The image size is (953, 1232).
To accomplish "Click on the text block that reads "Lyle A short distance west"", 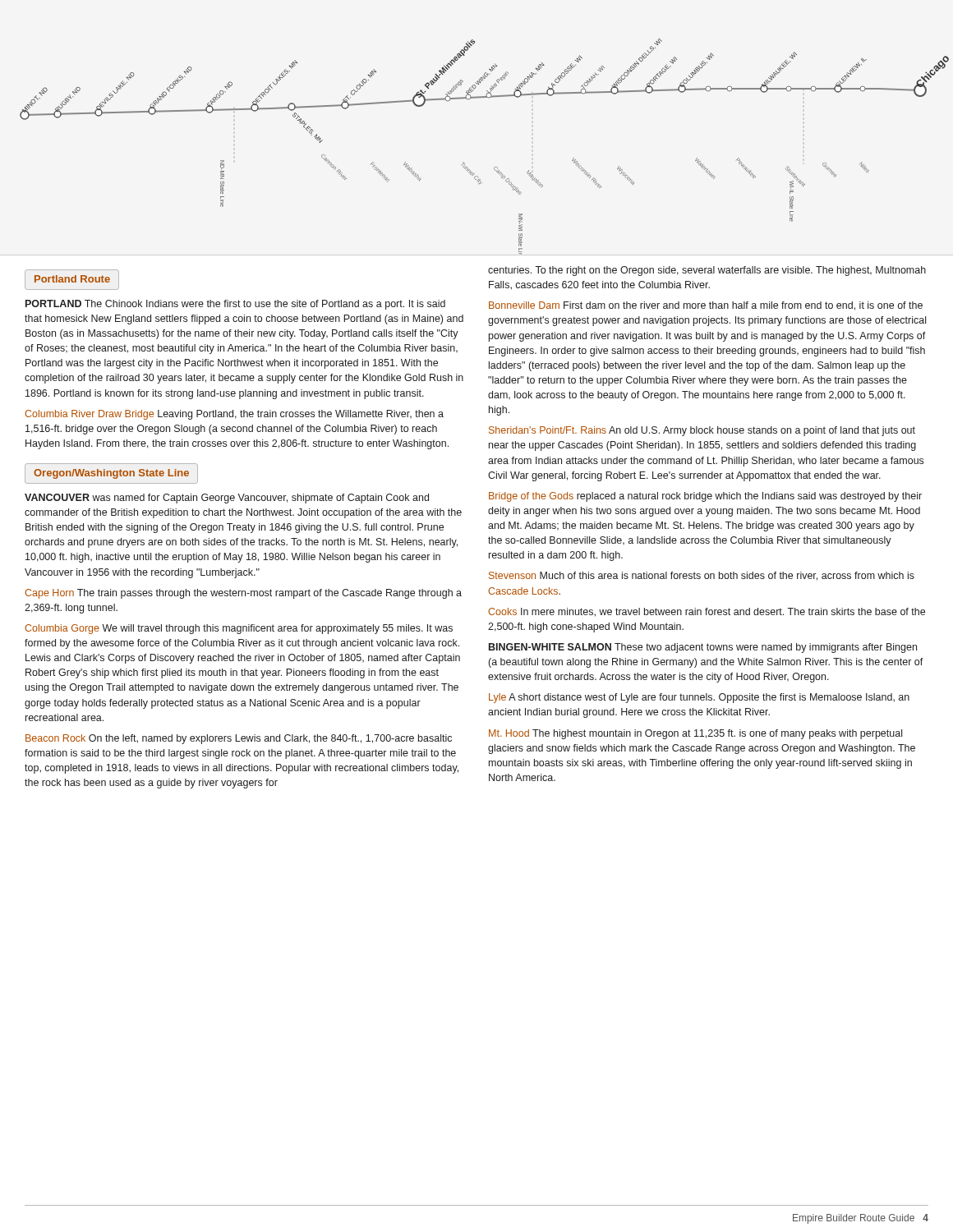I will coord(699,705).
